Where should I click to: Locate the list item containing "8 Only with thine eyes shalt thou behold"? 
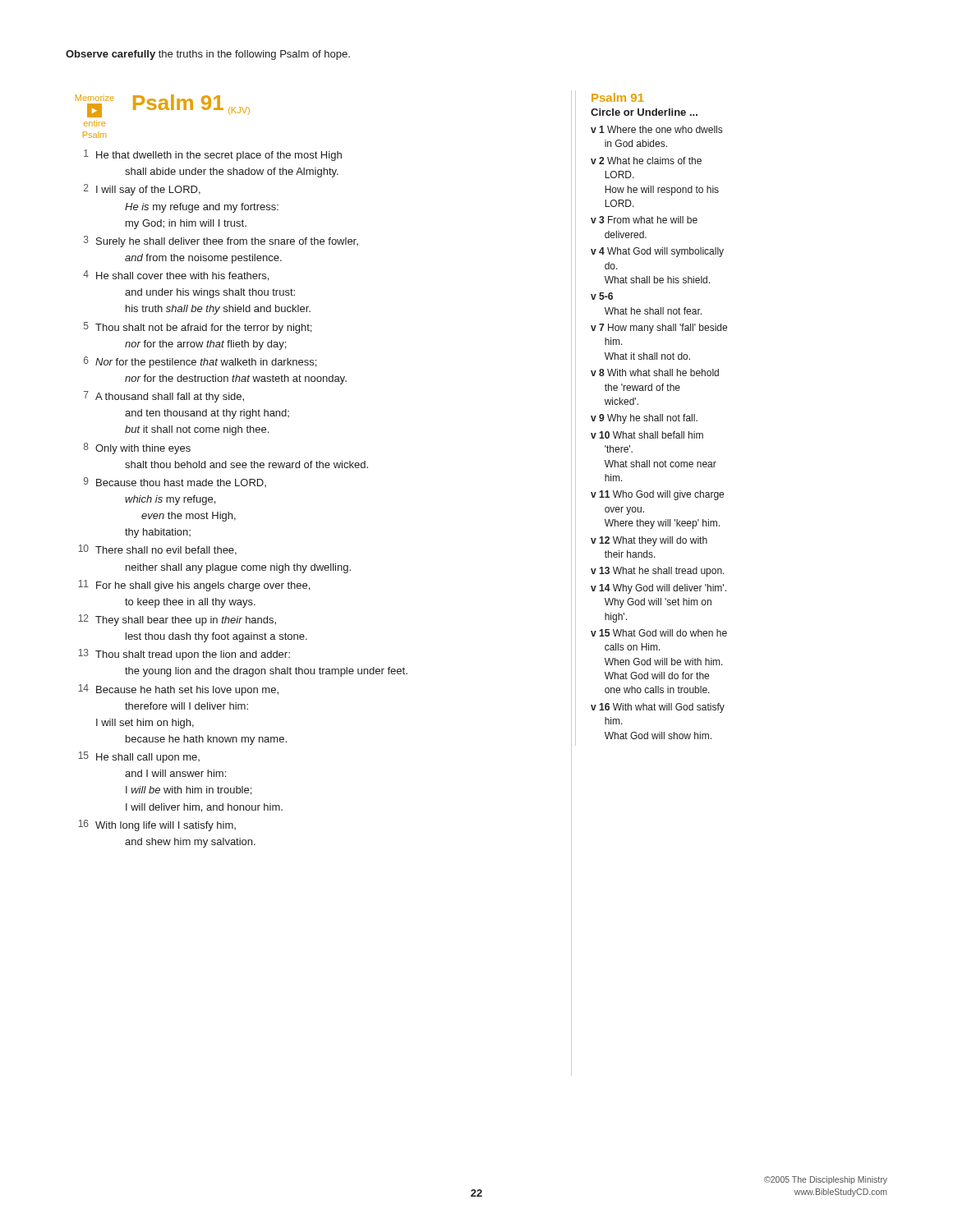(x=304, y=456)
